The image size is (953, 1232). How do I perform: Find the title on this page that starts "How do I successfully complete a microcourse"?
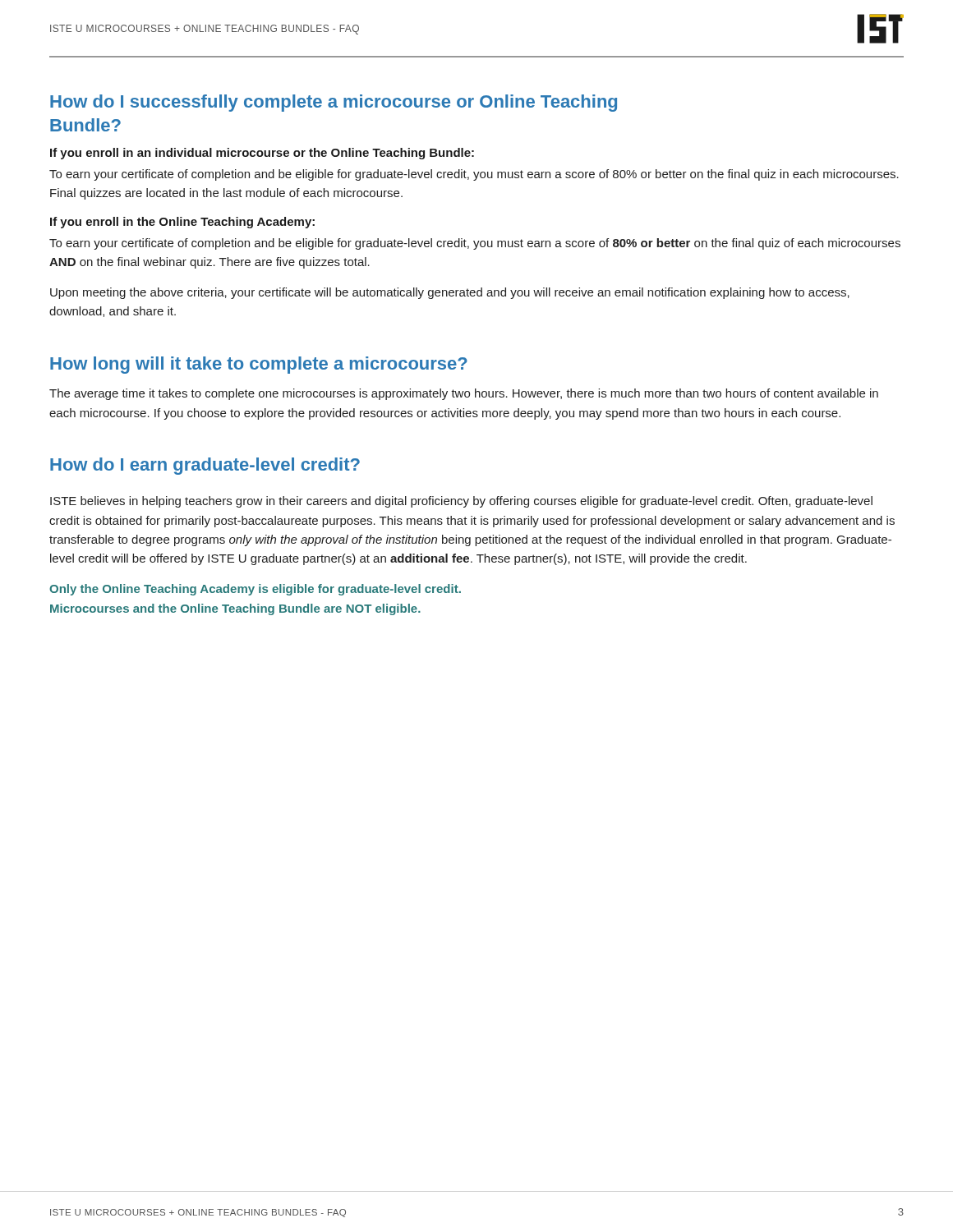point(334,113)
